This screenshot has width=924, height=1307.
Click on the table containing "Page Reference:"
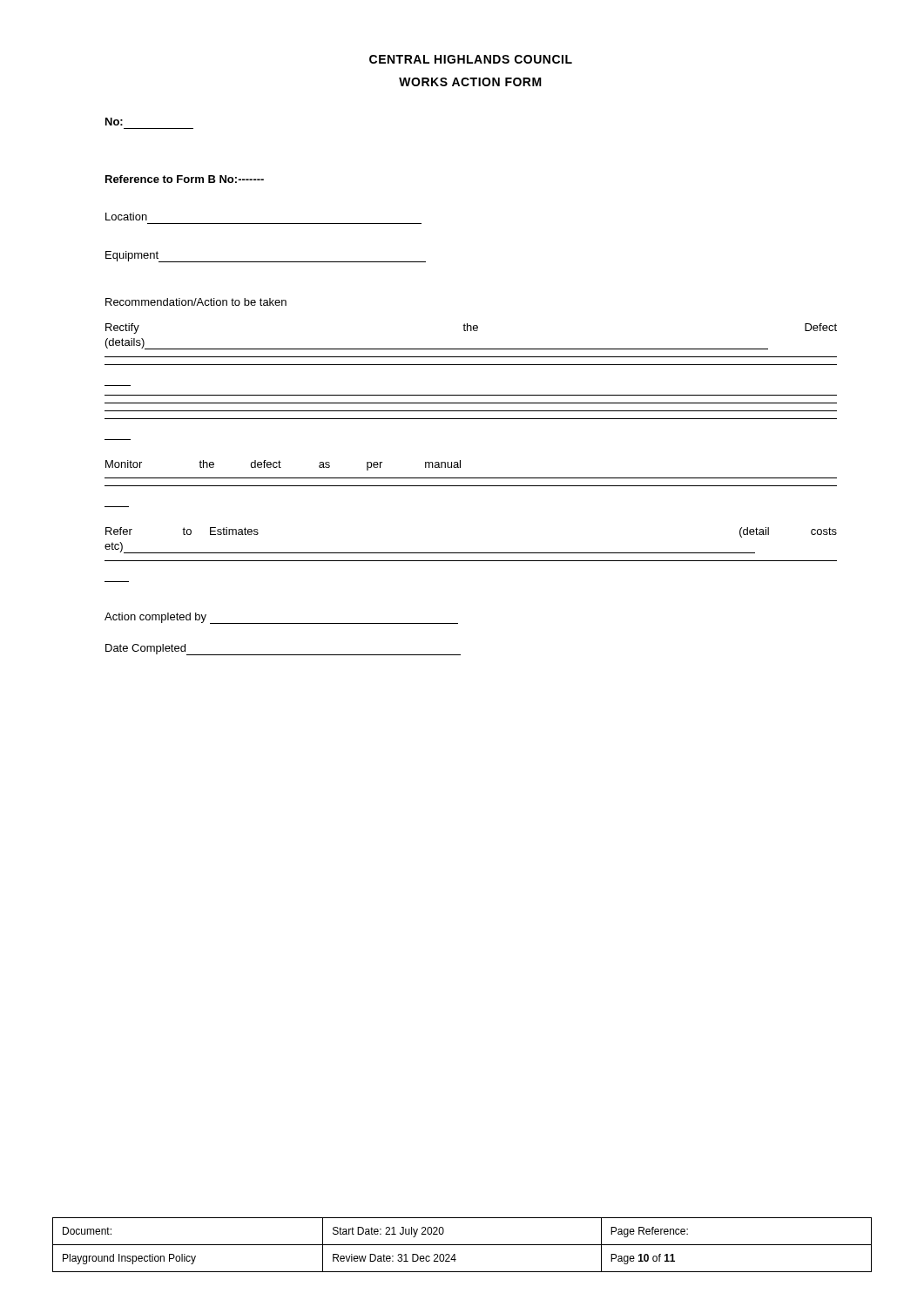tap(462, 1245)
